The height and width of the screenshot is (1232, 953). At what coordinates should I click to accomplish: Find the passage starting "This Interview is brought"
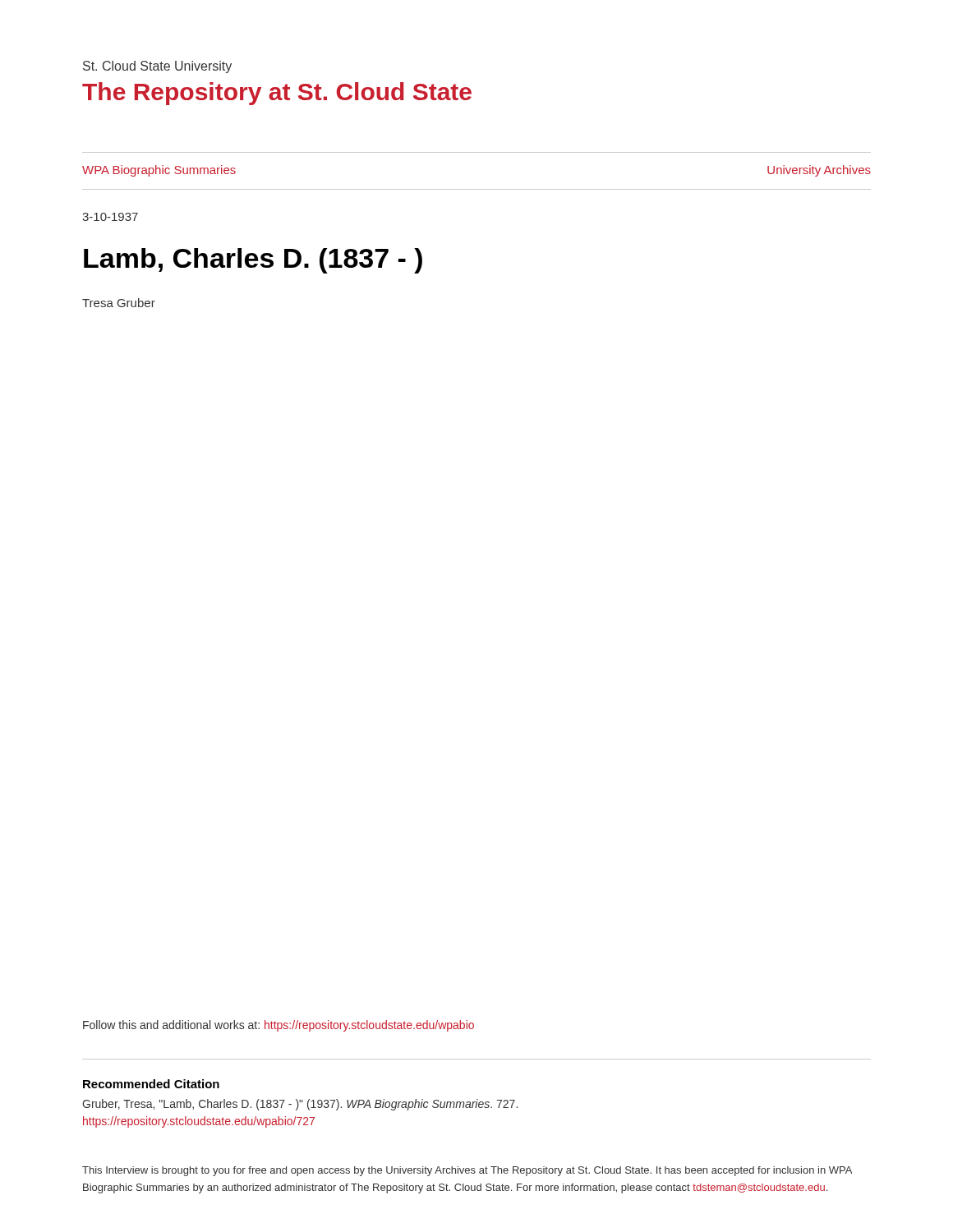(x=476, y=1180)
